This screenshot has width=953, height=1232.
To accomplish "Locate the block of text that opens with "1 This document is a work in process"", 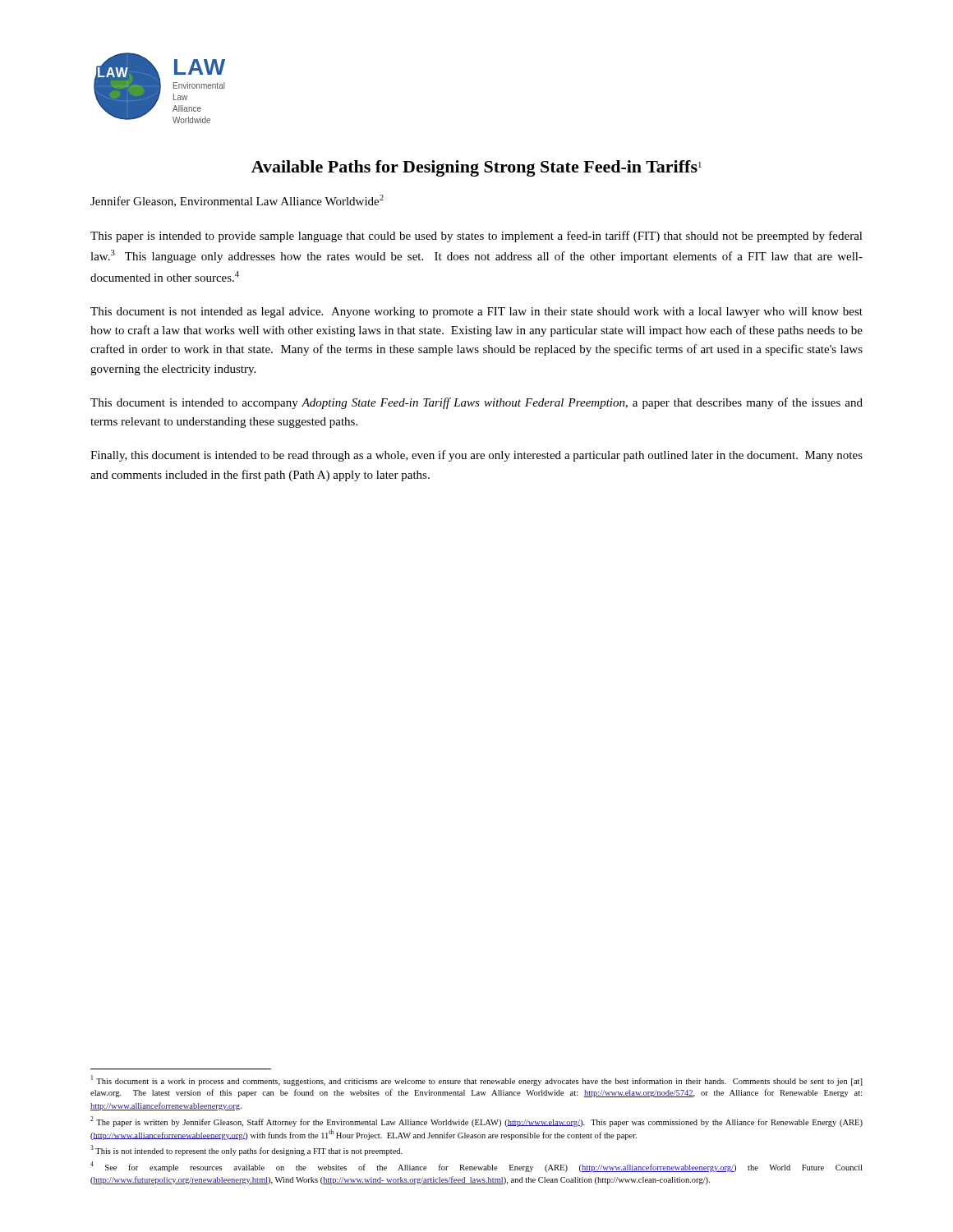I will [476, 1092].
